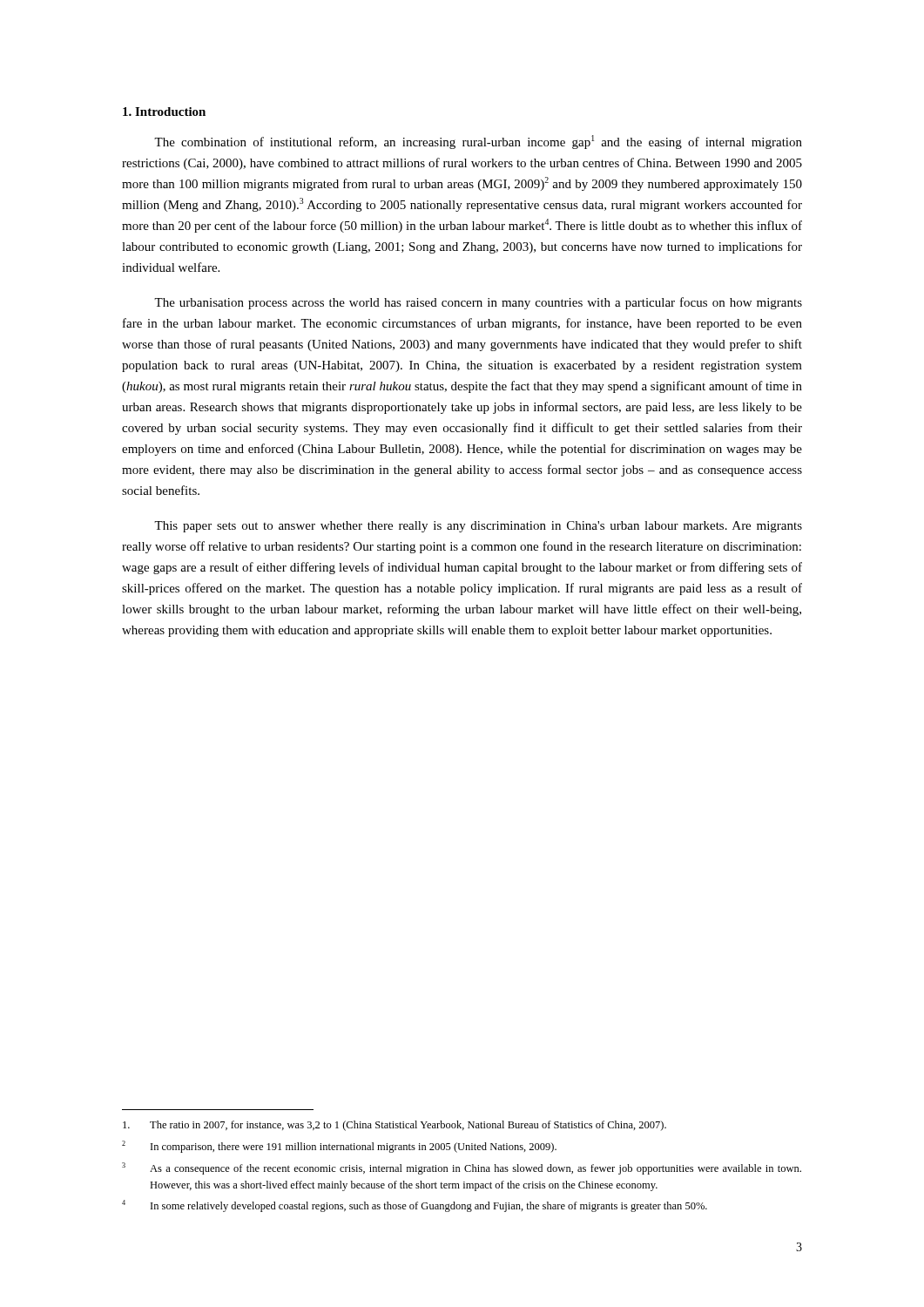Find the region starting "The urbanisation process across the world"
924x1307 pixels.
coord(462,396)
